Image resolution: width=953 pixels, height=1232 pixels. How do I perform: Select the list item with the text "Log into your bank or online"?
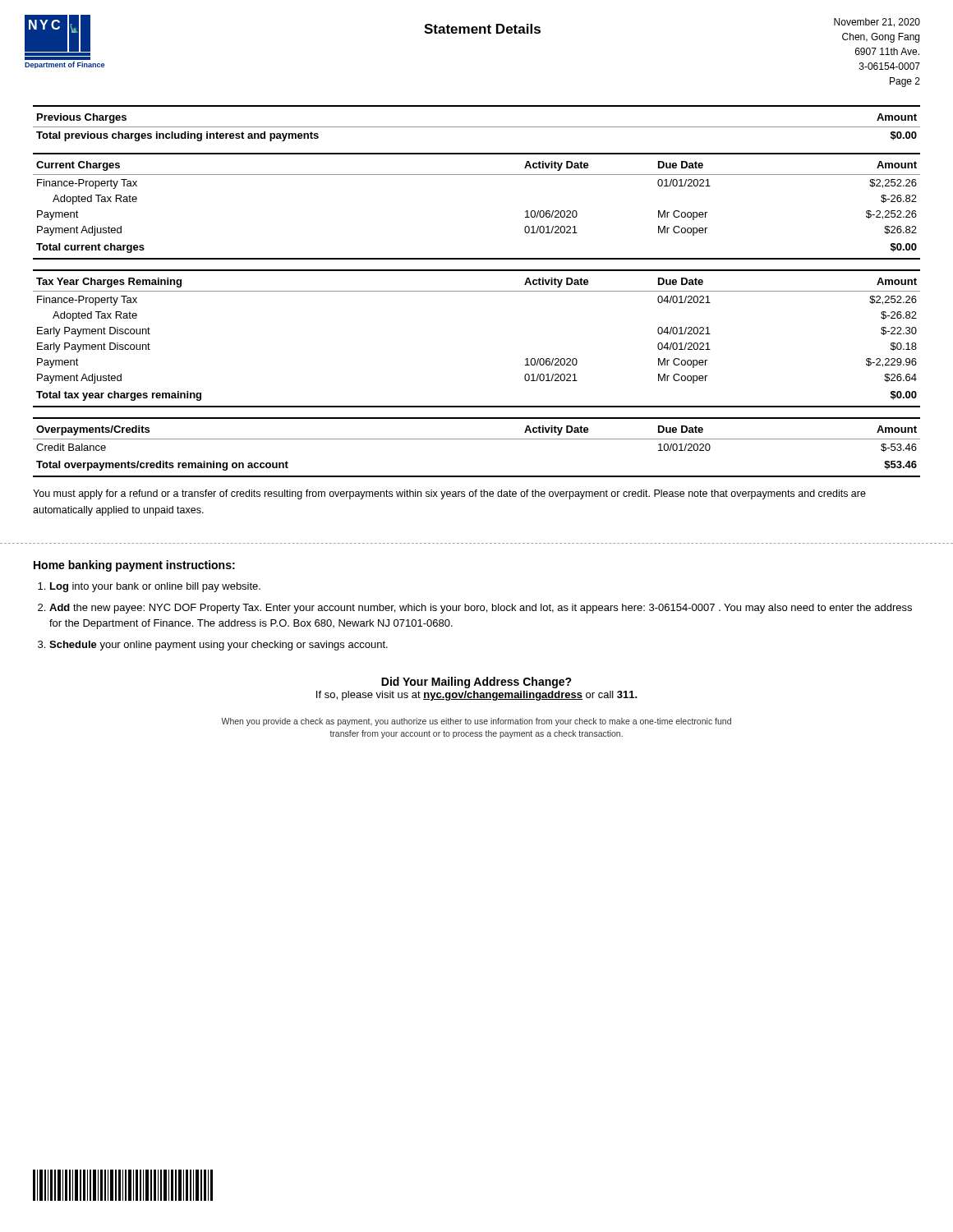pos(155,586)
